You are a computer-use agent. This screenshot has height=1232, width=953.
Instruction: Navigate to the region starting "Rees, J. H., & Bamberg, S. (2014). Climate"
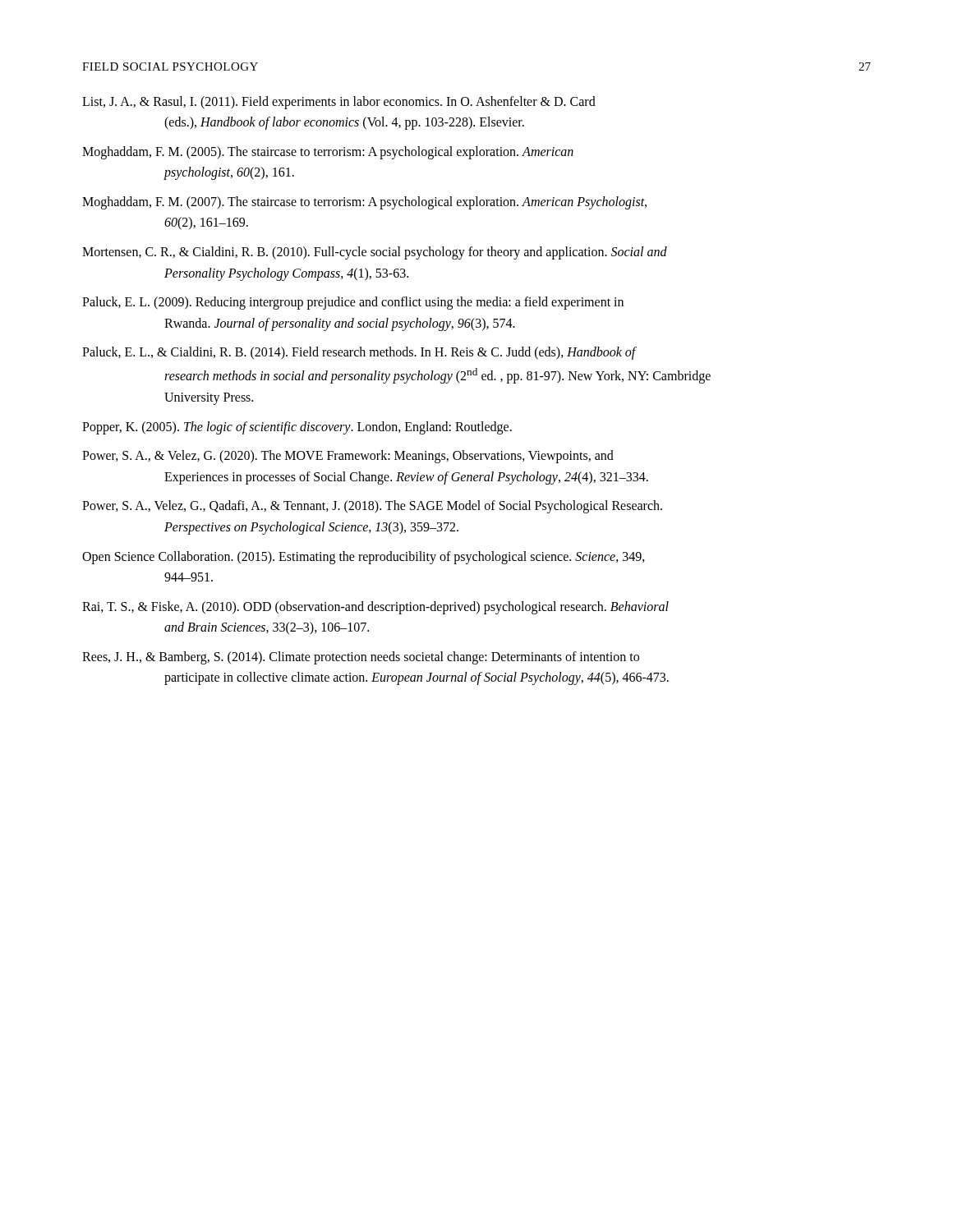[x=376, y=669]
